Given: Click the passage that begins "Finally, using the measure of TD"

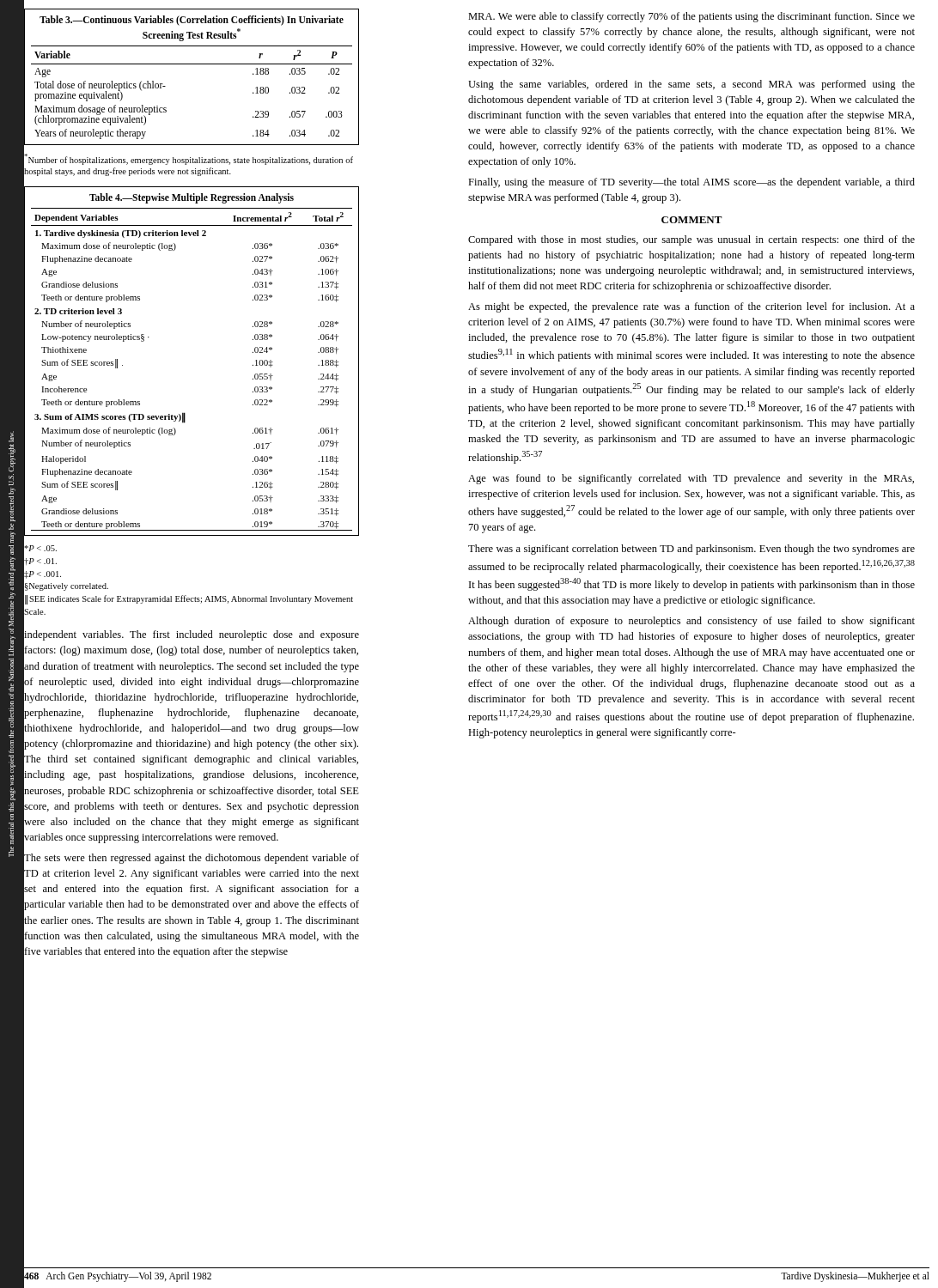Looking at the screenshot, I should [691, 190].
